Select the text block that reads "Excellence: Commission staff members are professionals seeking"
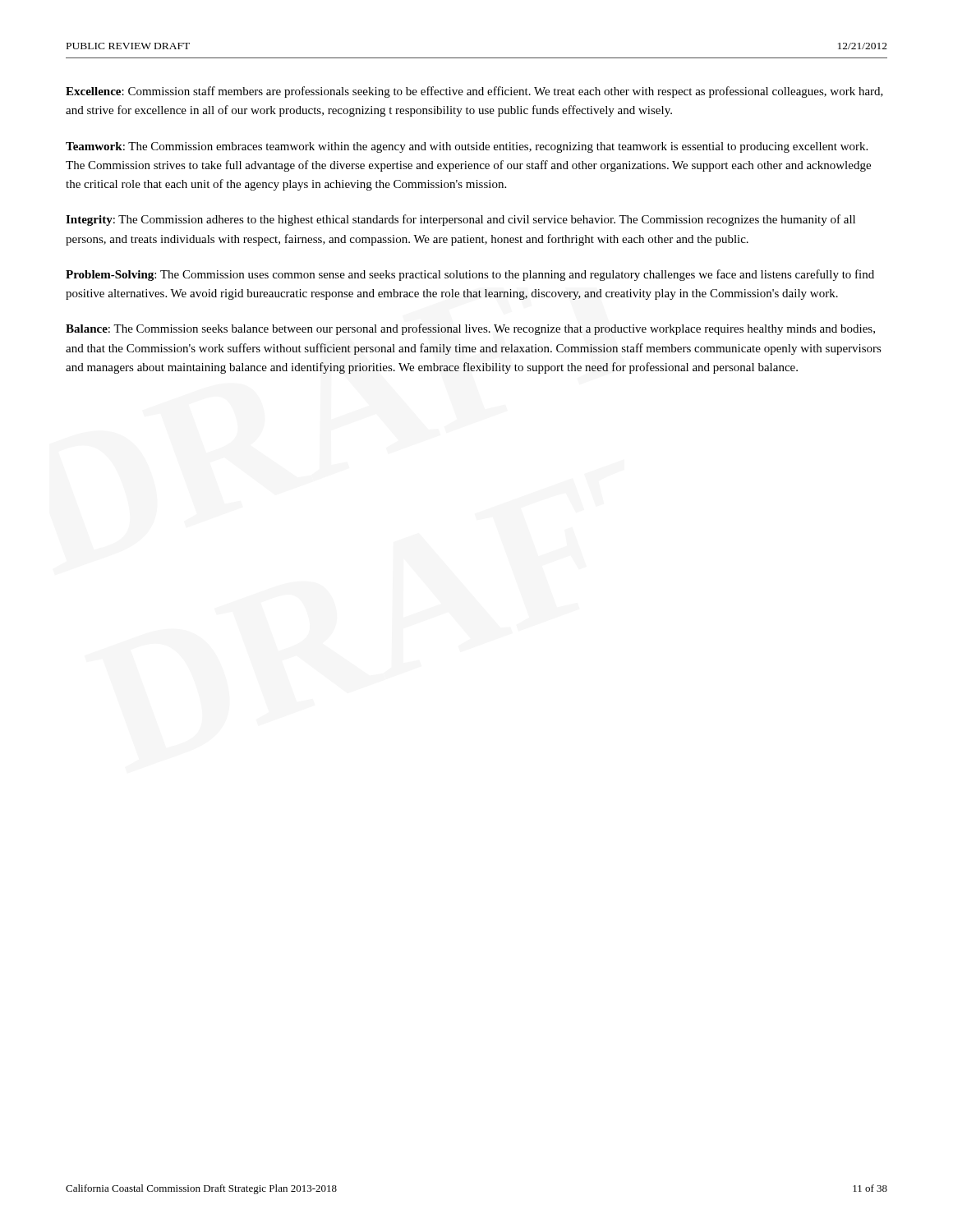The height and width of the screenshot is (1232, 953). pyautogui.click(x=475, y=101)
